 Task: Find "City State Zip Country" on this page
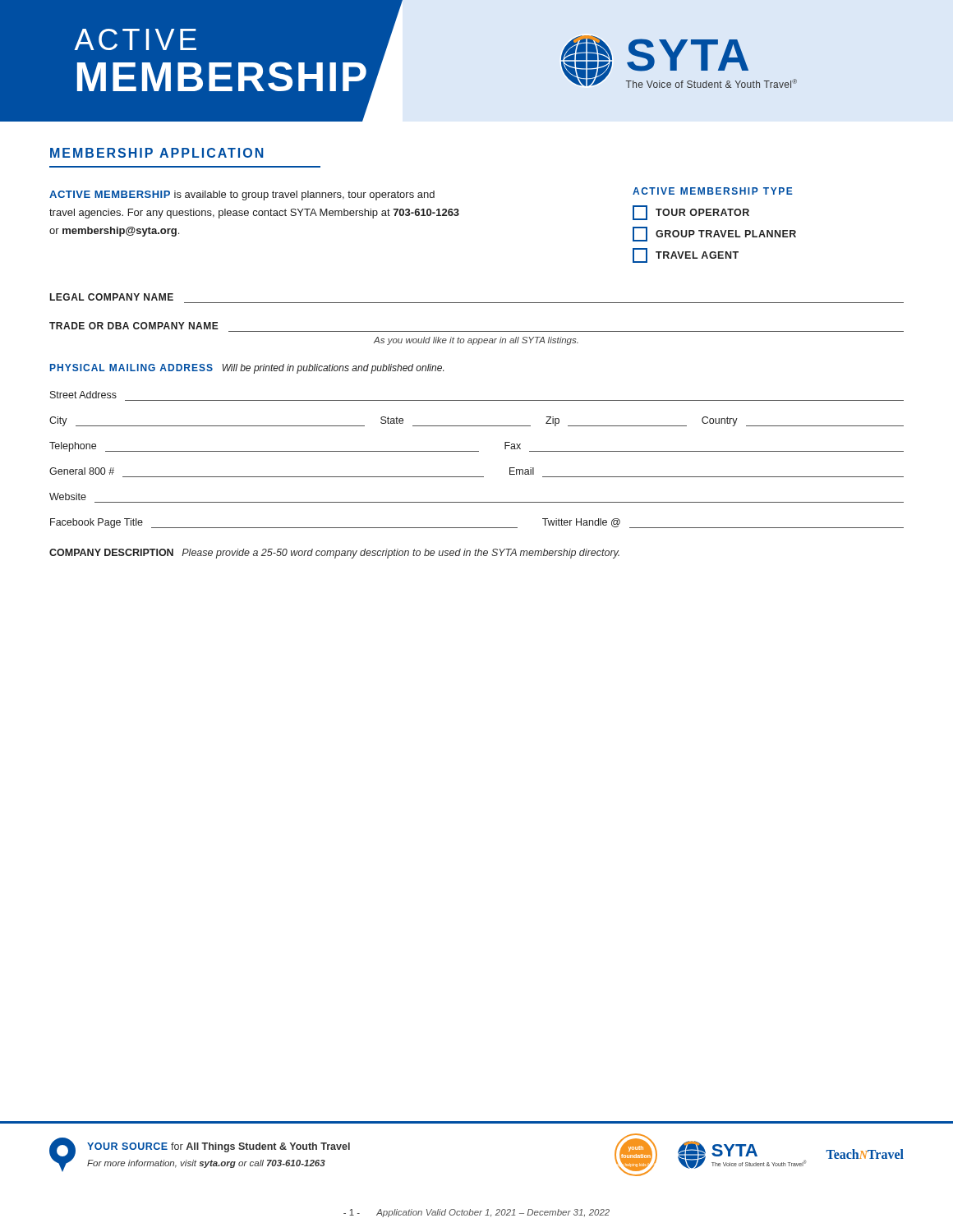476,419
